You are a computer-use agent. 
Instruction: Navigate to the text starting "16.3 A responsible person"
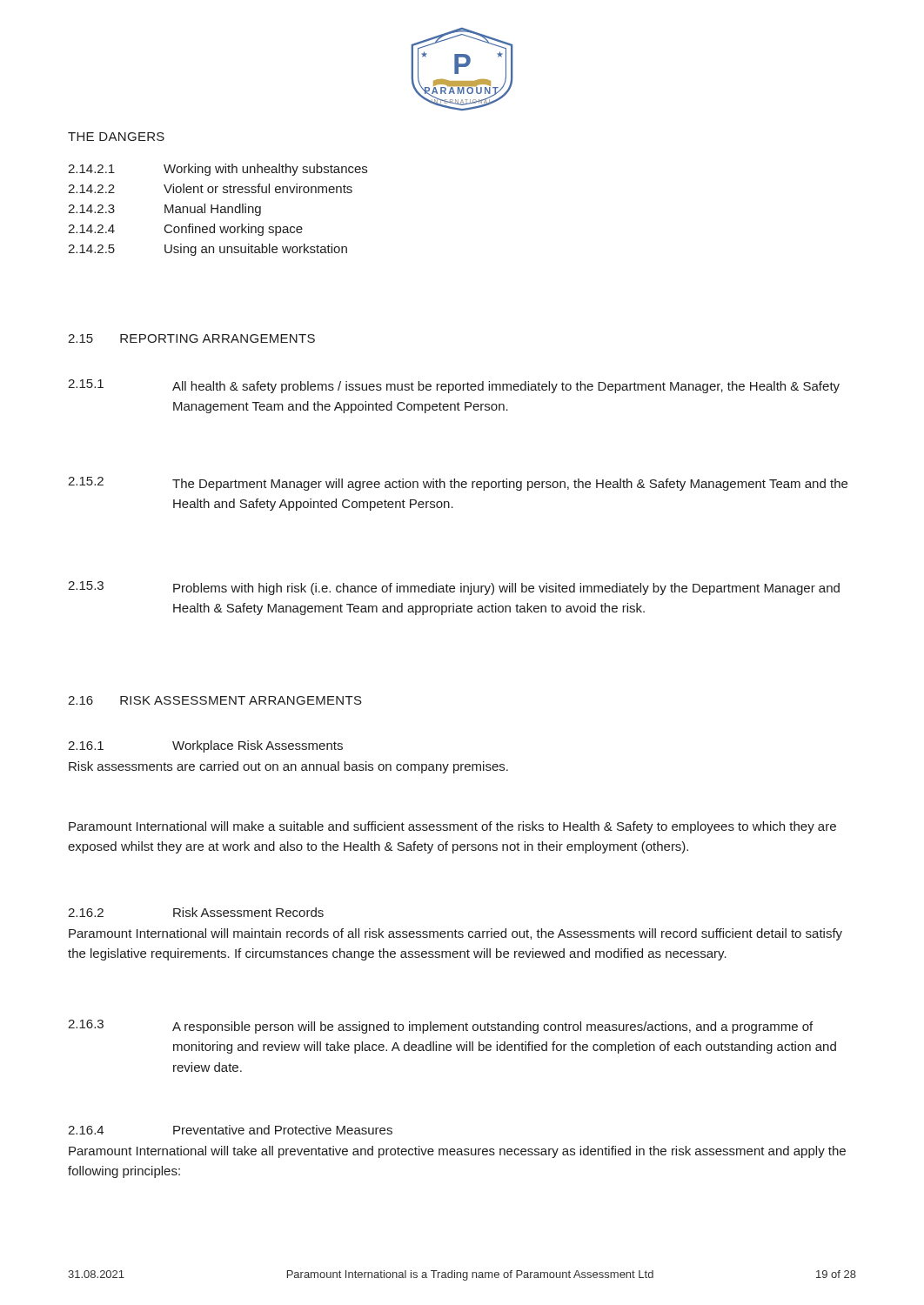point(462,1047)
